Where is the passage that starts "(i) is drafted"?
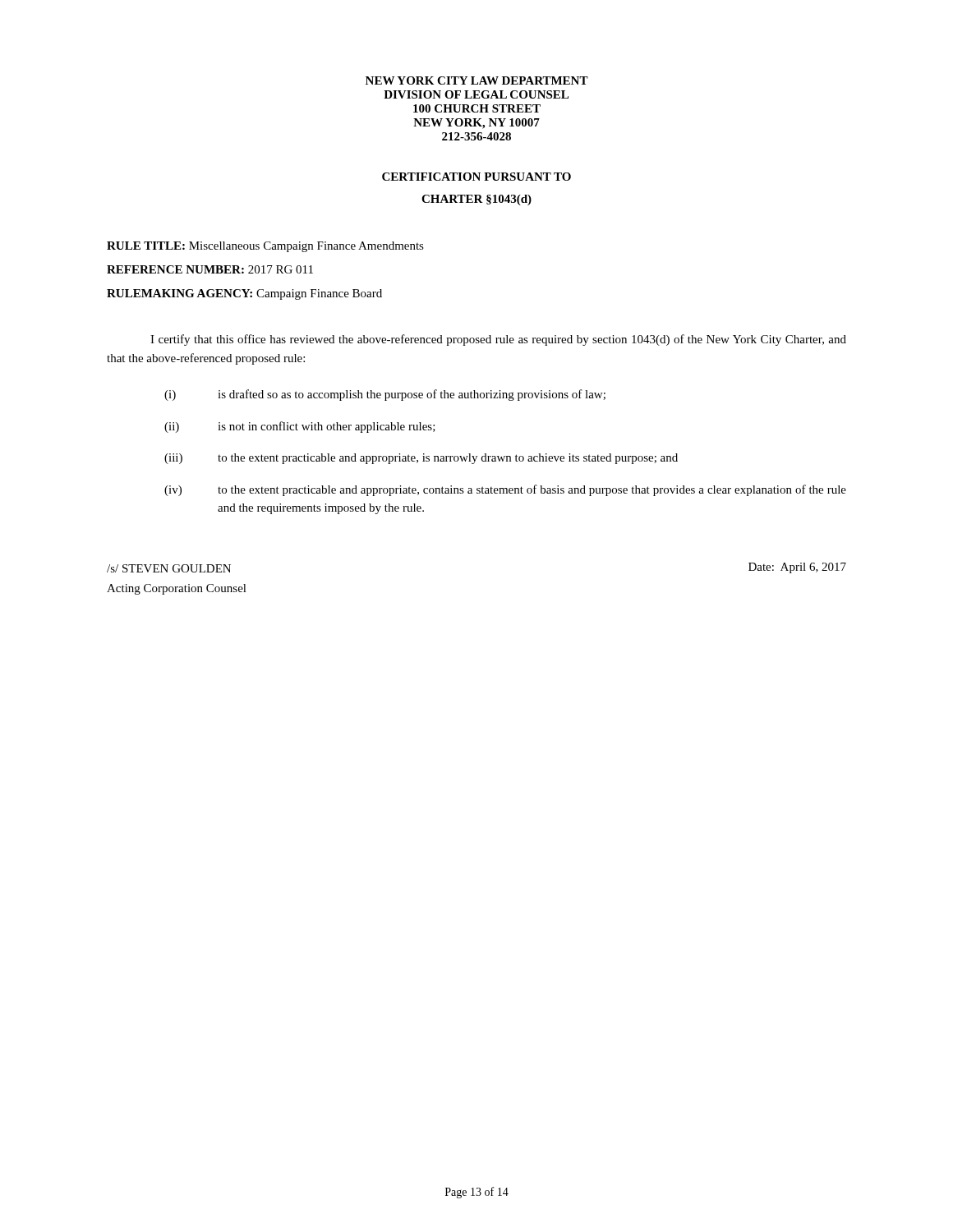 (505, 394)
